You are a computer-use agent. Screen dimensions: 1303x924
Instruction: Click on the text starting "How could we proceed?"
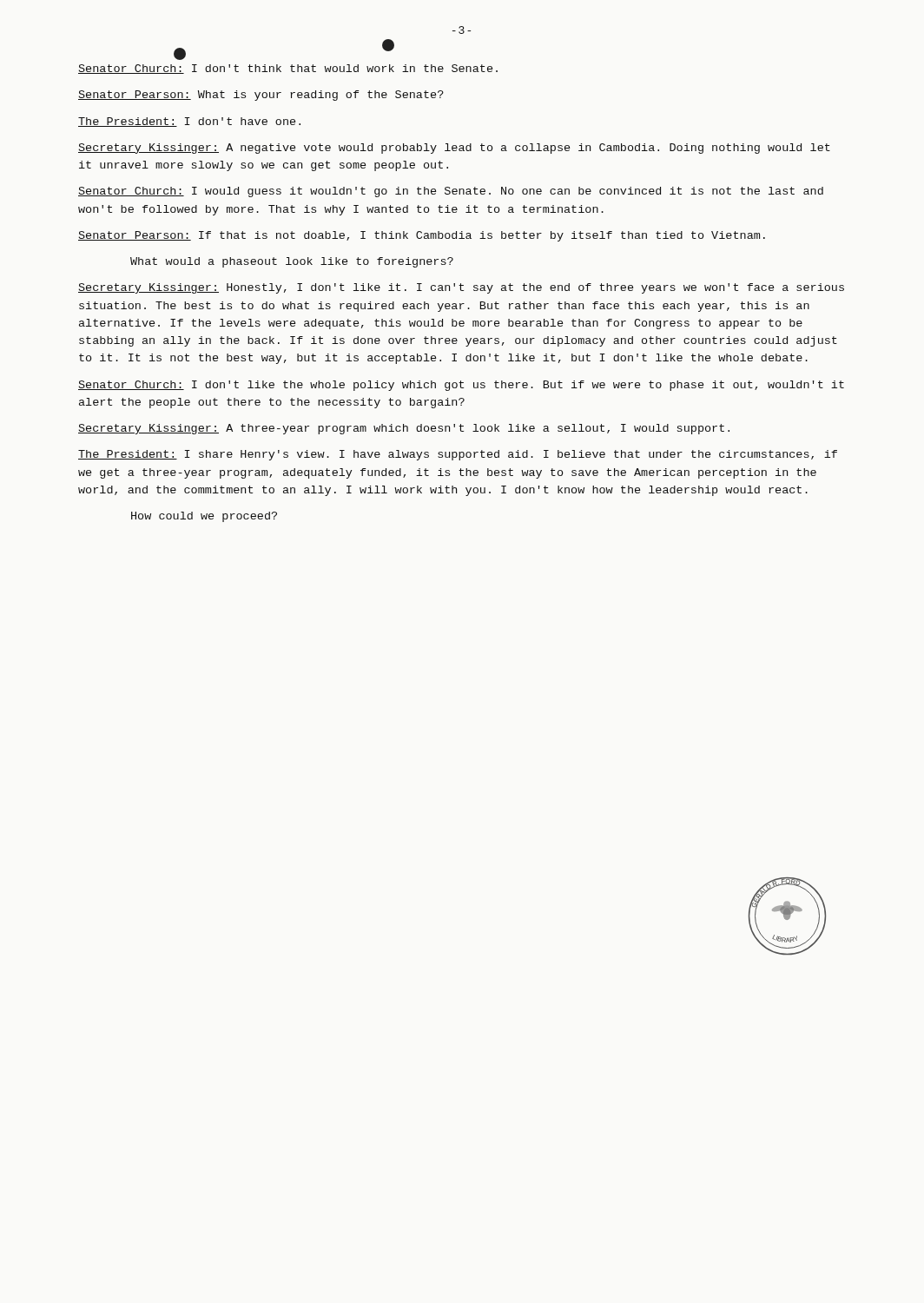point(204,516)
